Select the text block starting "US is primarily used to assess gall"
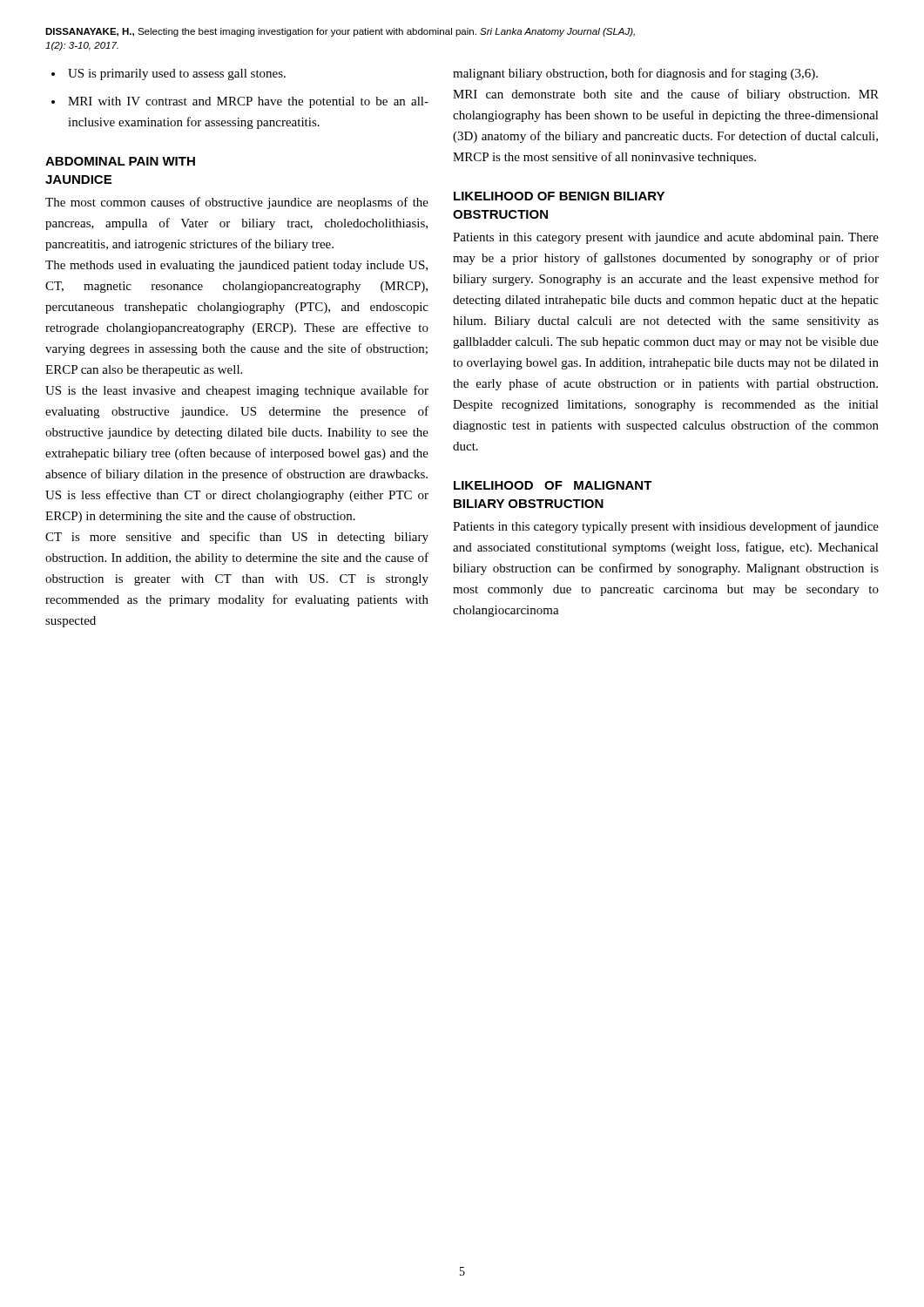Viewport: 924px width, 1307px height. [x=177, y=73]
